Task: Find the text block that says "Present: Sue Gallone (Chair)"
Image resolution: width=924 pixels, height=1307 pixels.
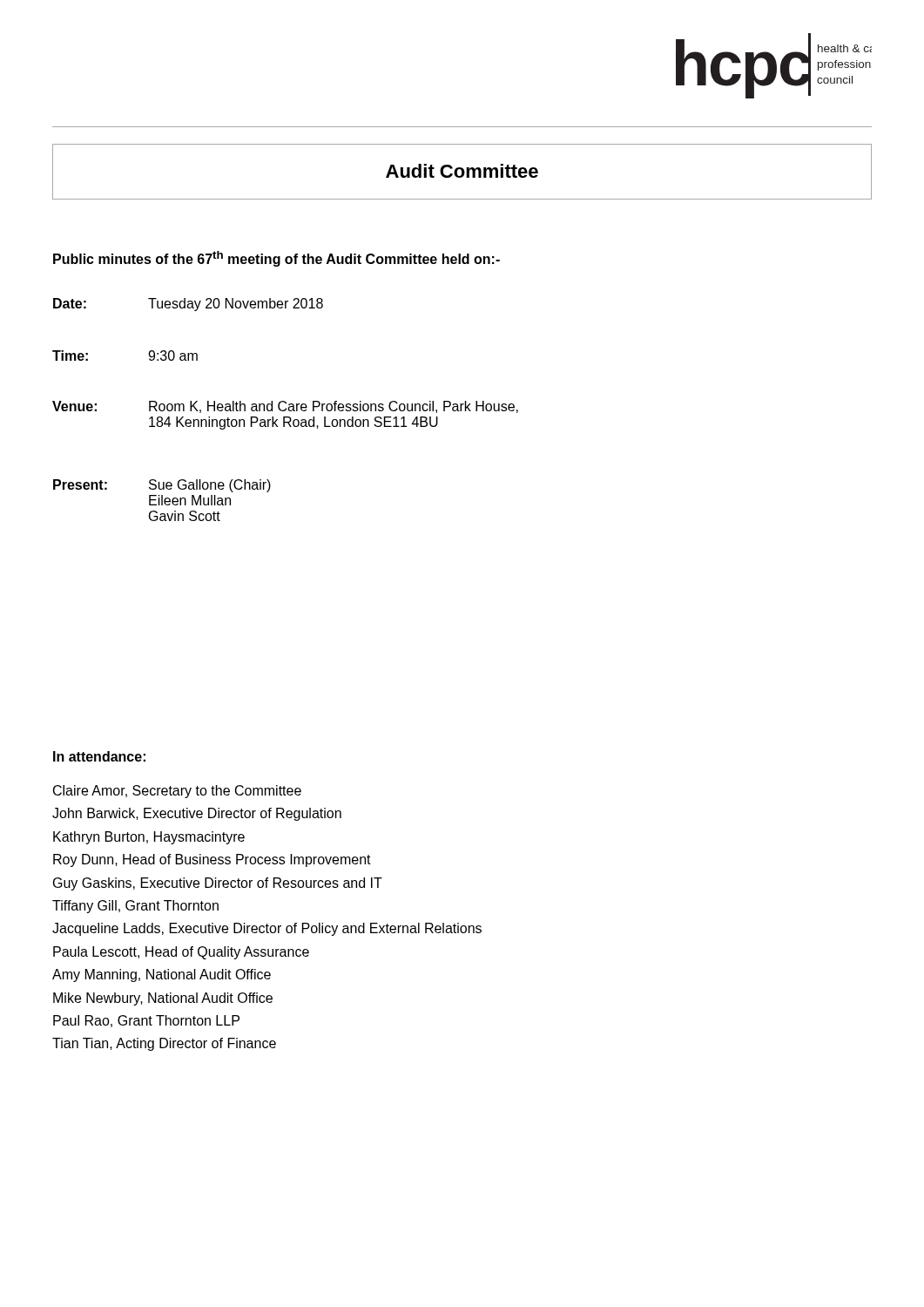Action: click(162, 486)
